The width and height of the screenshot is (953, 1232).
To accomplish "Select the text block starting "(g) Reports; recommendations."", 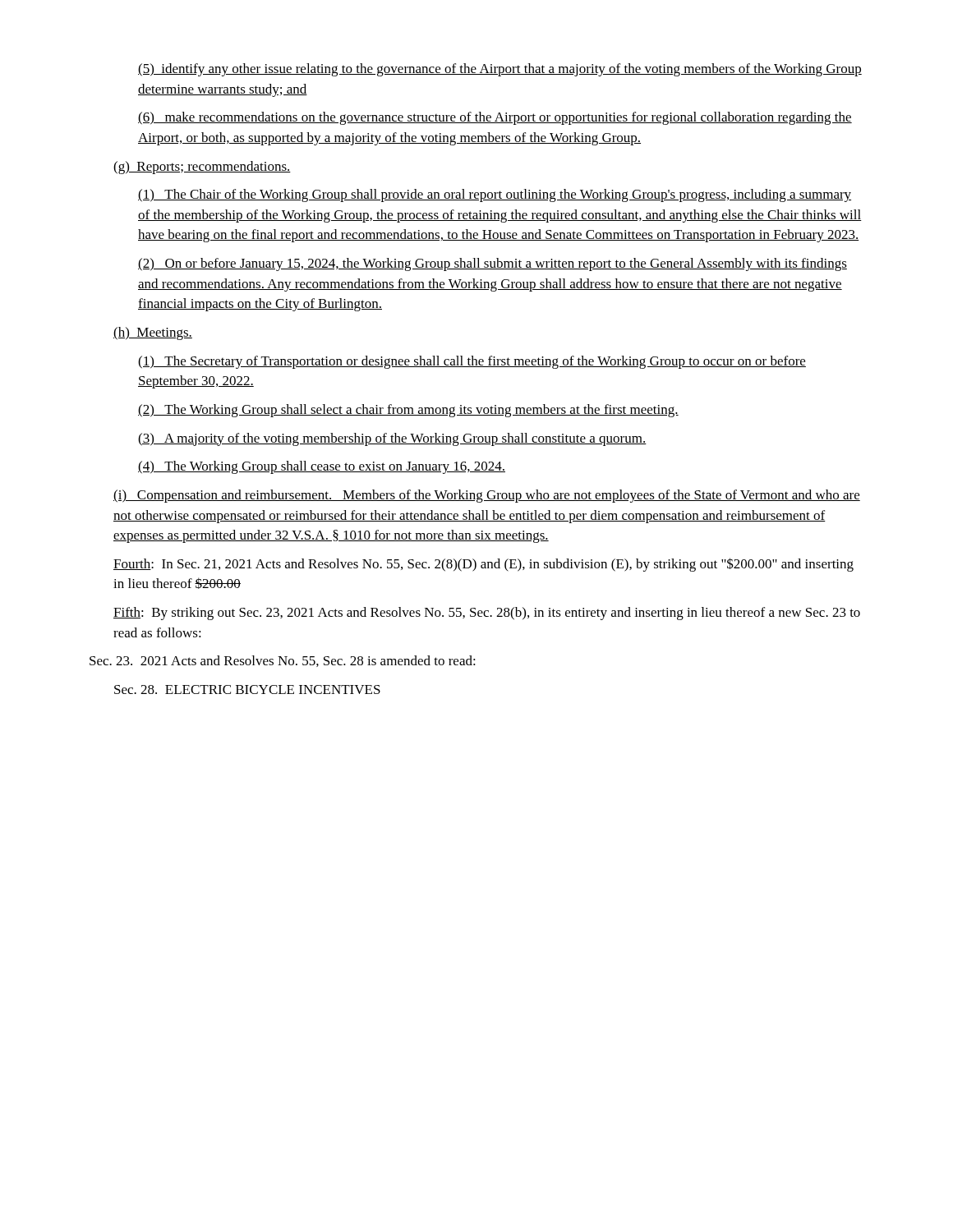I will [x=202, y=168].
